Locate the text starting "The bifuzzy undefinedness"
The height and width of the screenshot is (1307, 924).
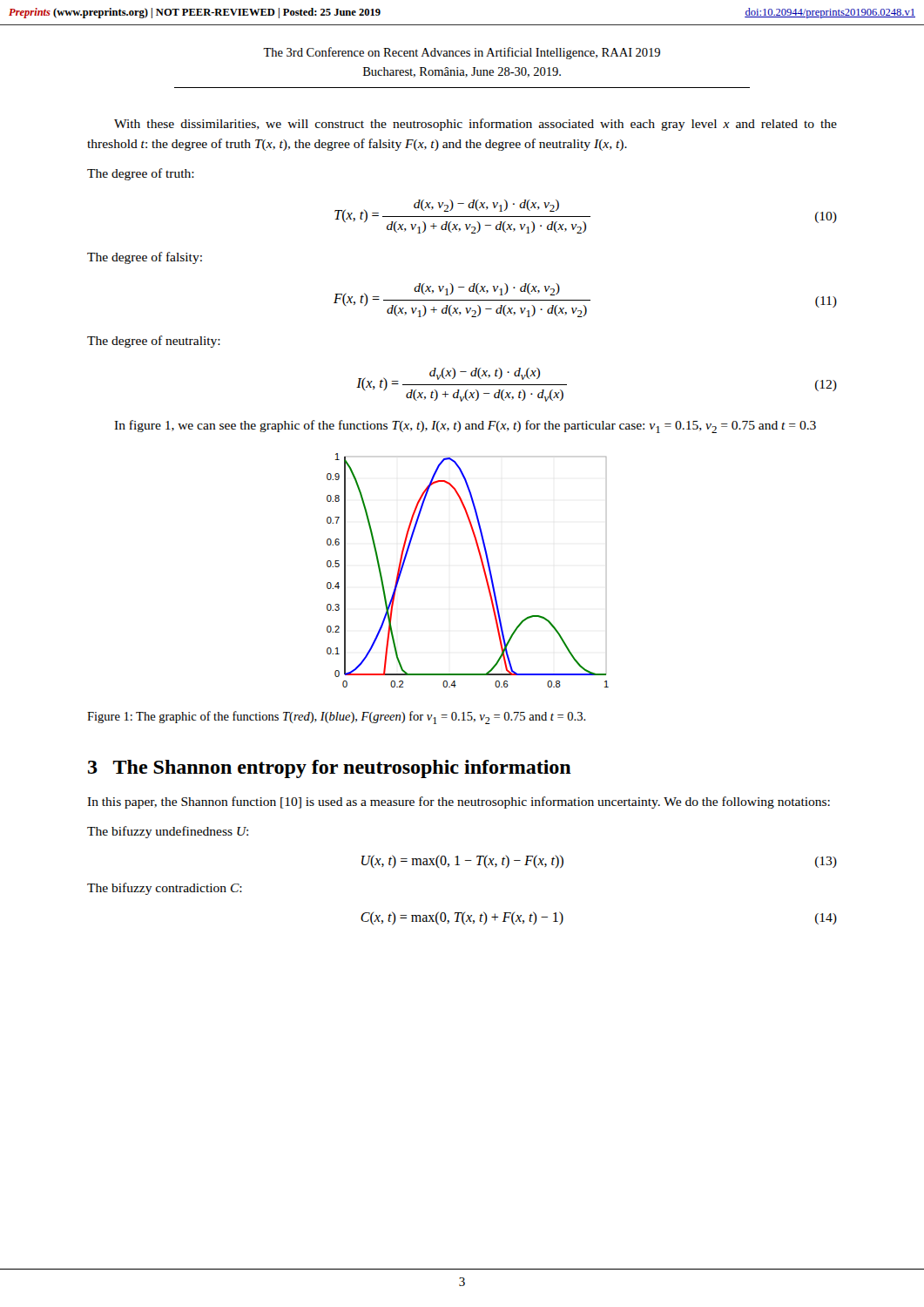click(x=168, y=830)
